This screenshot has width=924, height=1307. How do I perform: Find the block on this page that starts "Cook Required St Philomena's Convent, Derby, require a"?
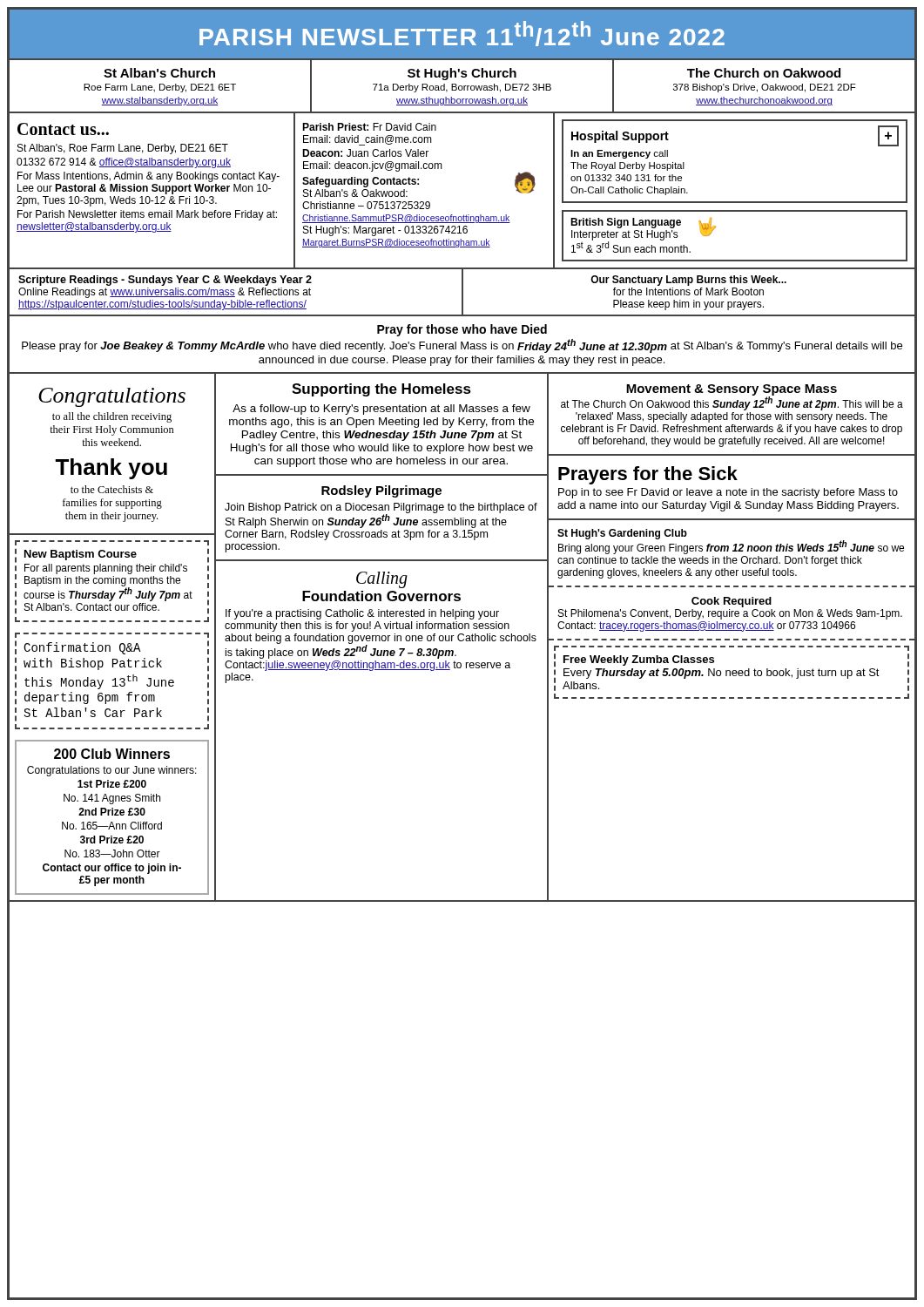click(732, 613)
